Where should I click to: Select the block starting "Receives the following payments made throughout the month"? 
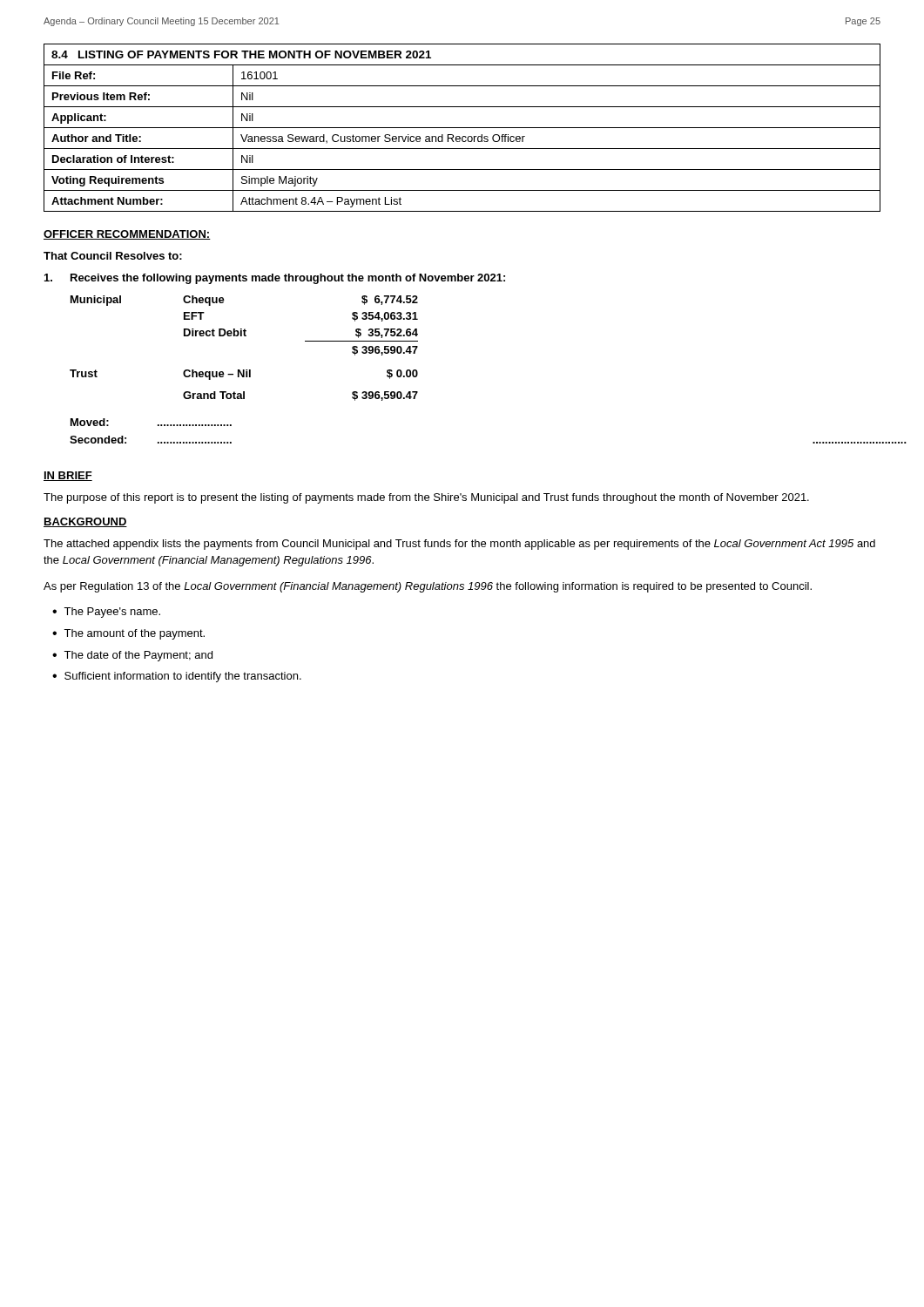(x=462, y=277)
